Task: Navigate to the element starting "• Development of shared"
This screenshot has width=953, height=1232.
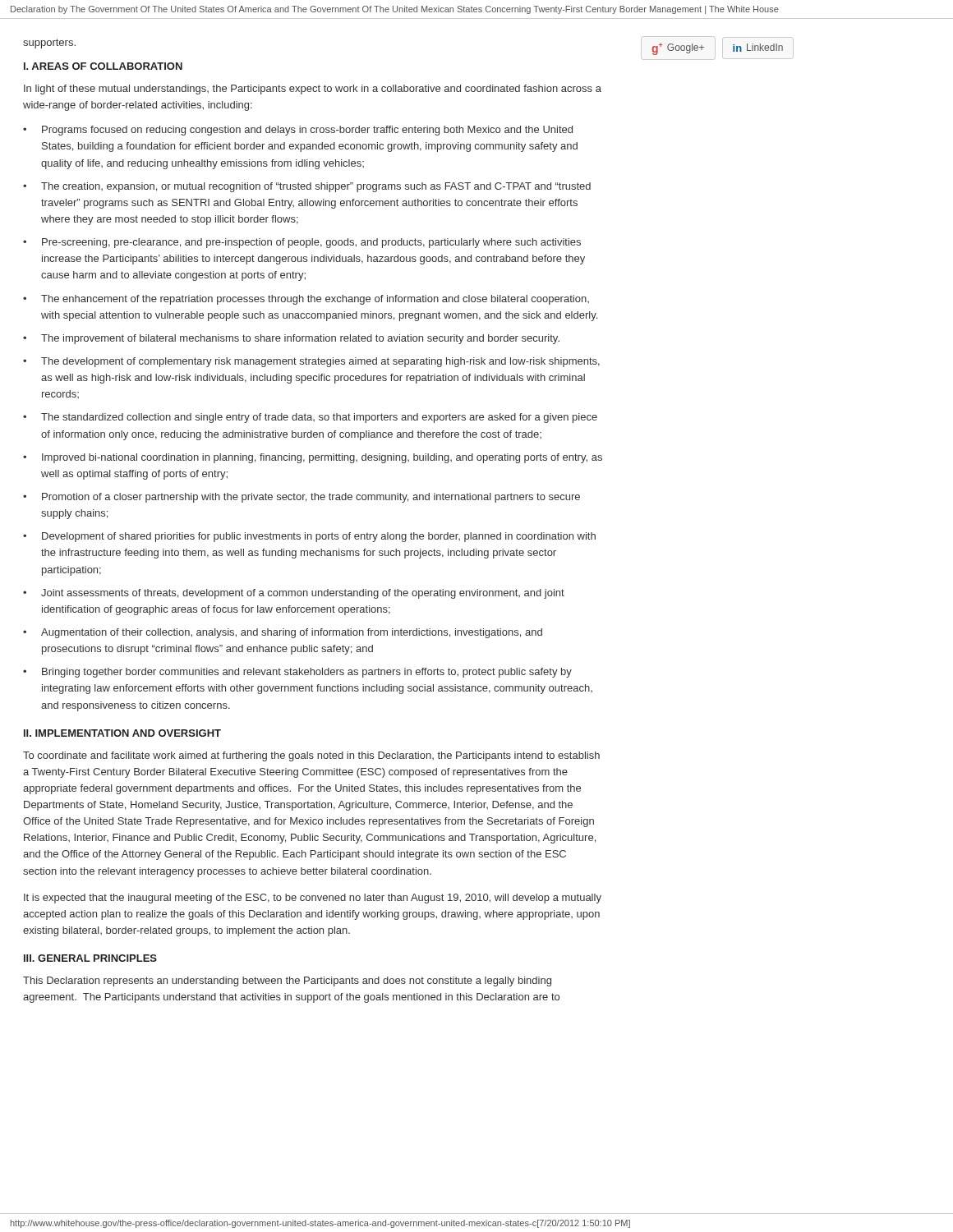Action: [x=313, y=553]
